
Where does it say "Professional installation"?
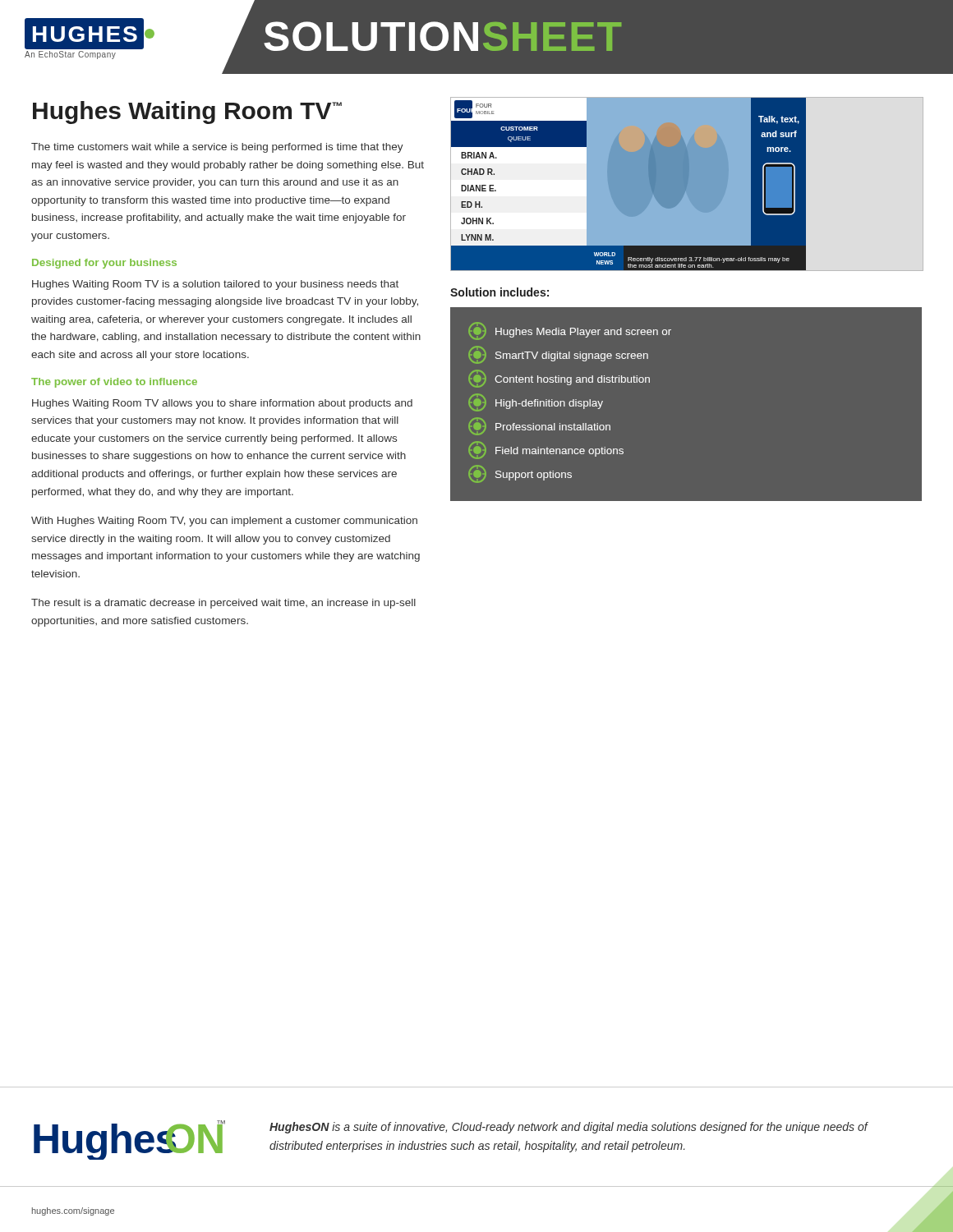pyautogui.click(x=540, y=426)
